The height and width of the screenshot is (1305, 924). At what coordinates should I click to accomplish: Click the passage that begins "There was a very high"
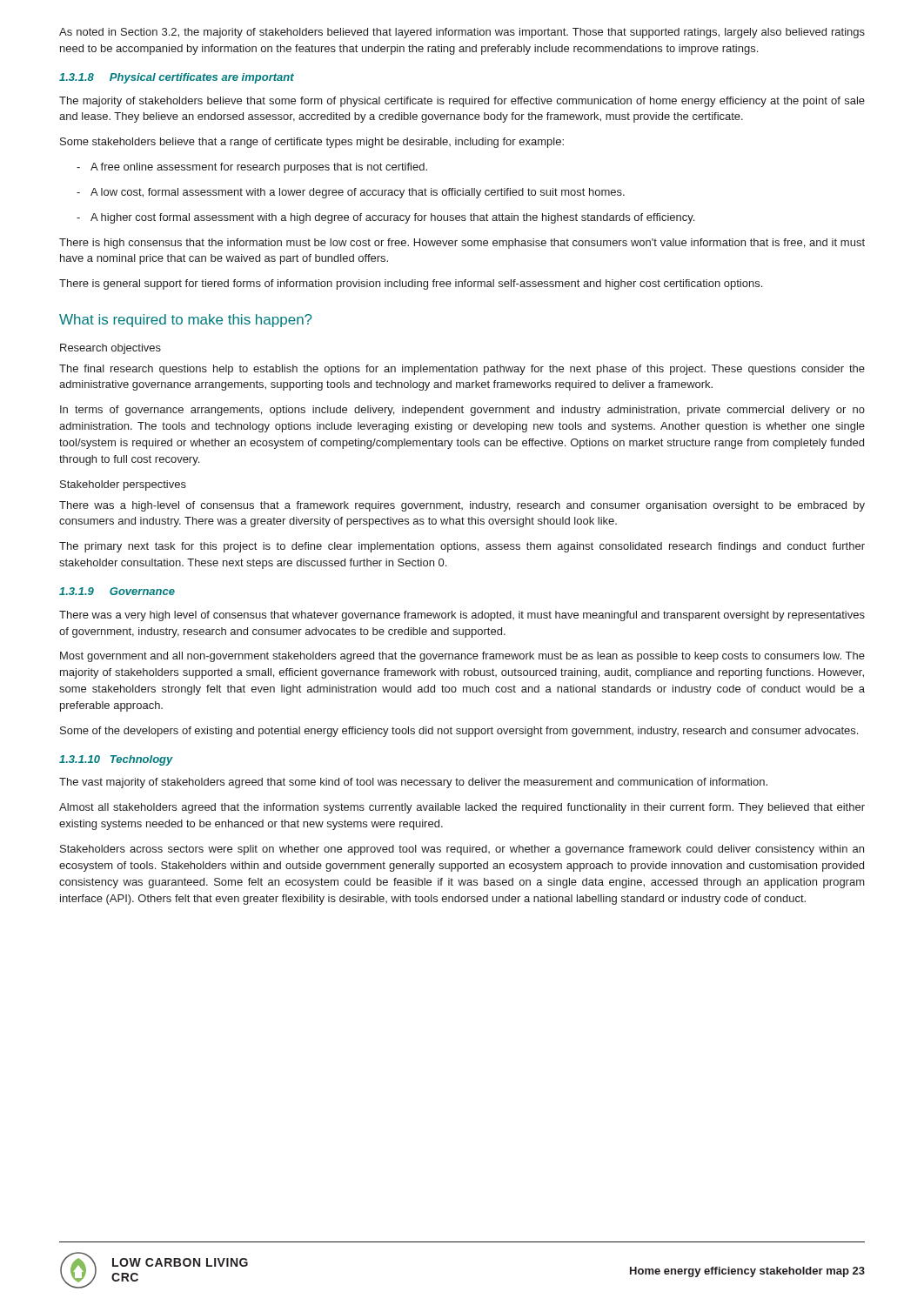click(x=462, y=623)
